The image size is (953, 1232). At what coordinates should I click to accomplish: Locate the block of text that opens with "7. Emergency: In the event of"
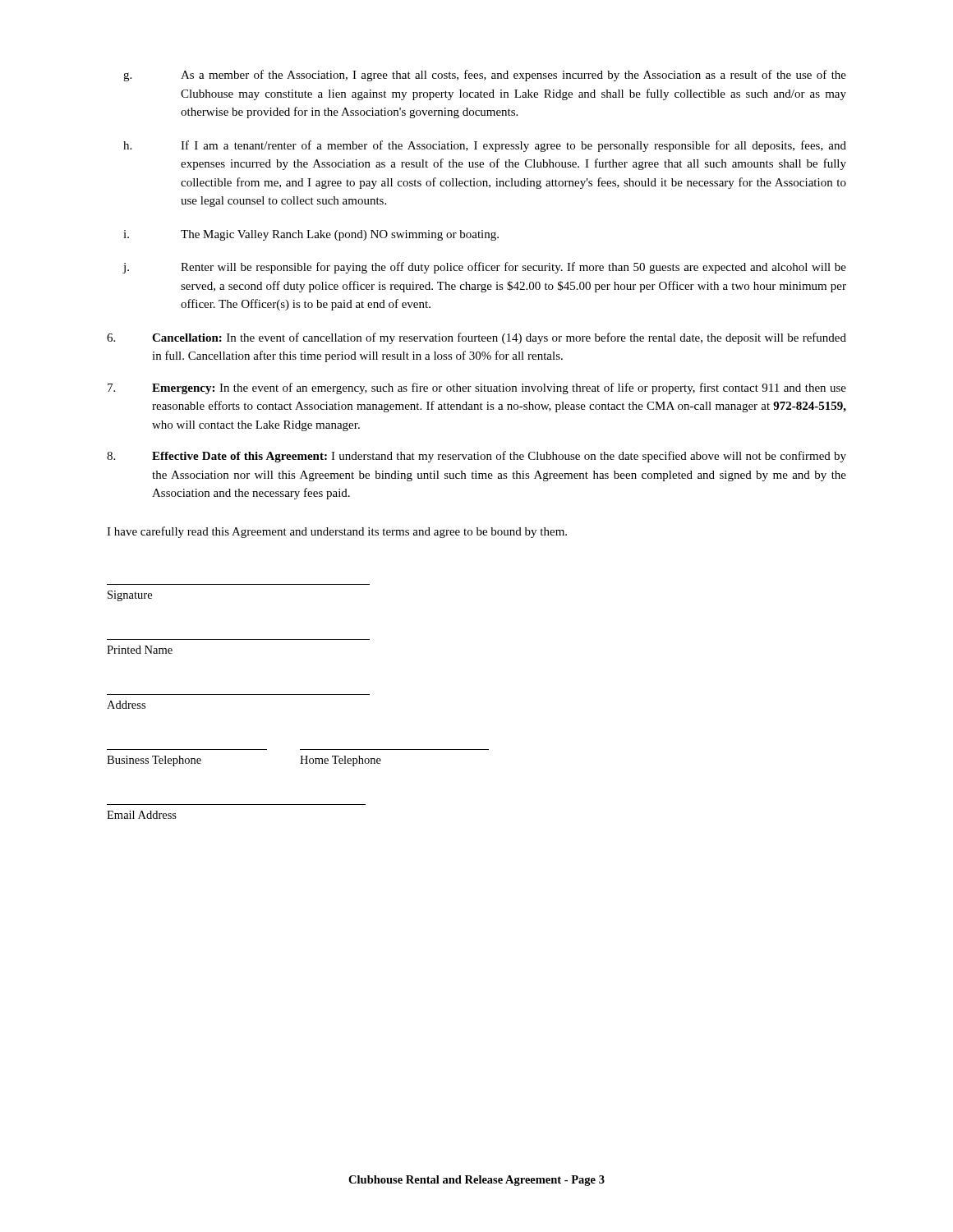pyautogui.click(x=476, y=406)
